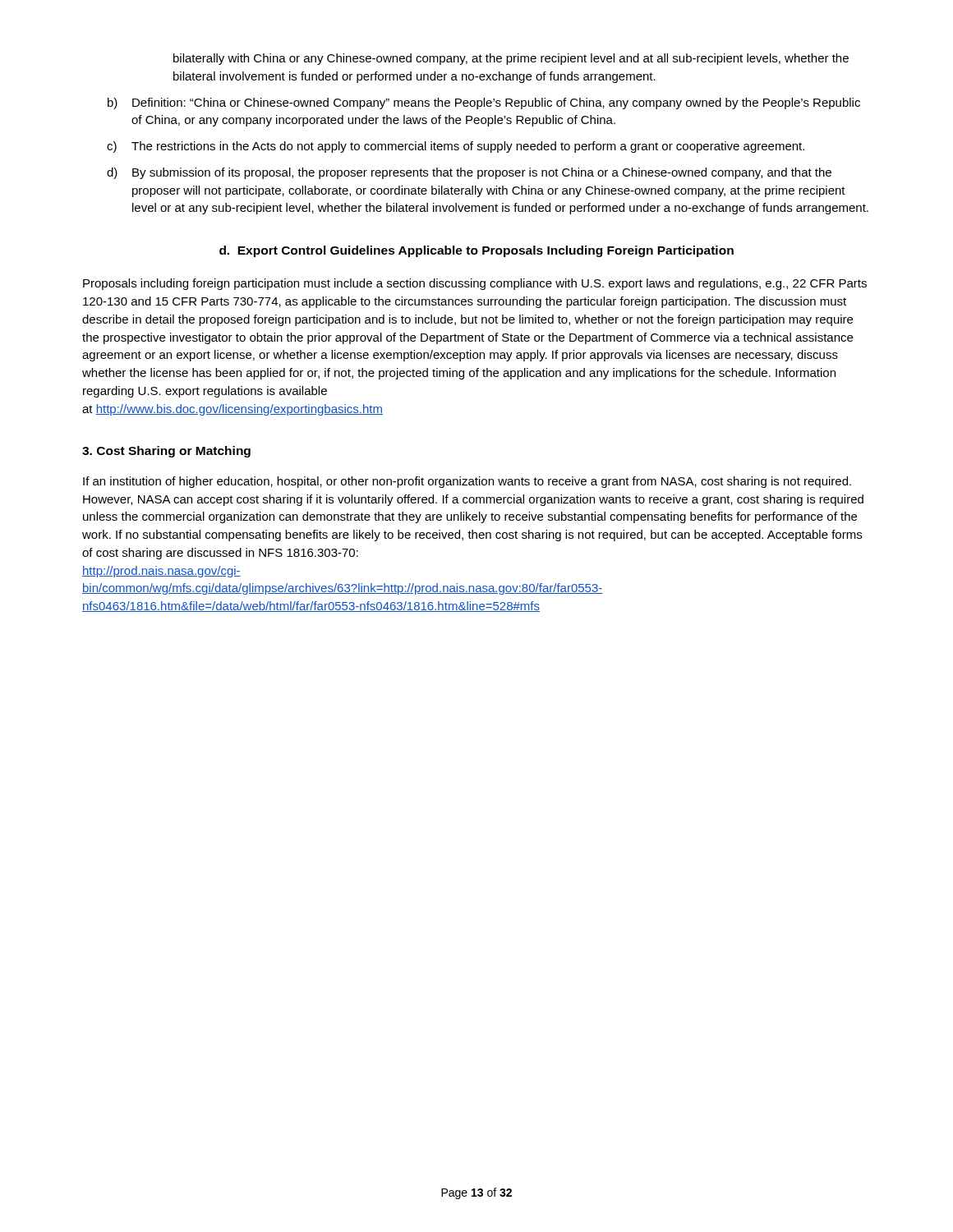Find the block on this page that starts "b) Definition: “China or"
This screenshot has height=1232, width=953.
tap(489, 111)
